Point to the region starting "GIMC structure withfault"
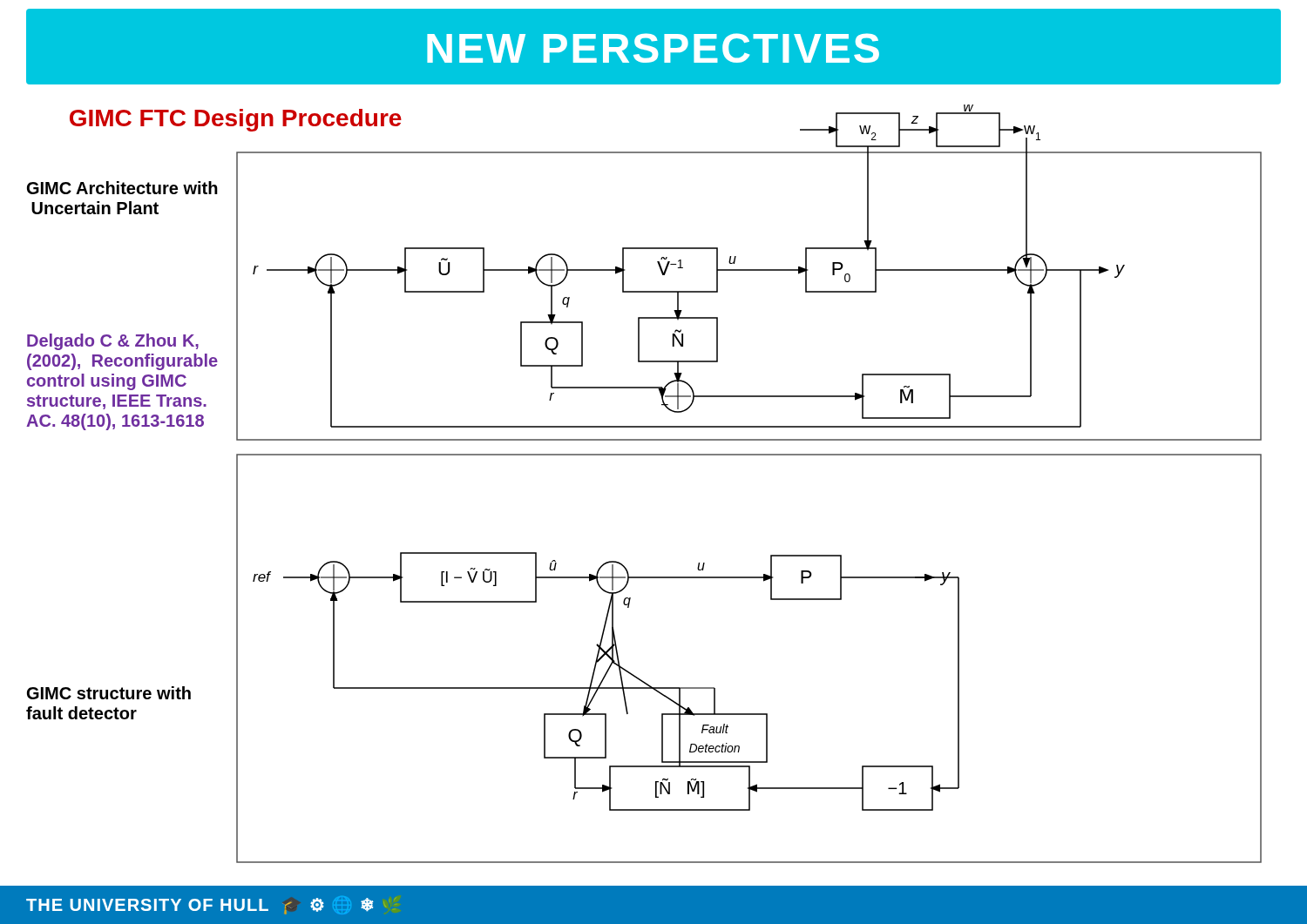The image size is (1307, 924). point(109,703)
